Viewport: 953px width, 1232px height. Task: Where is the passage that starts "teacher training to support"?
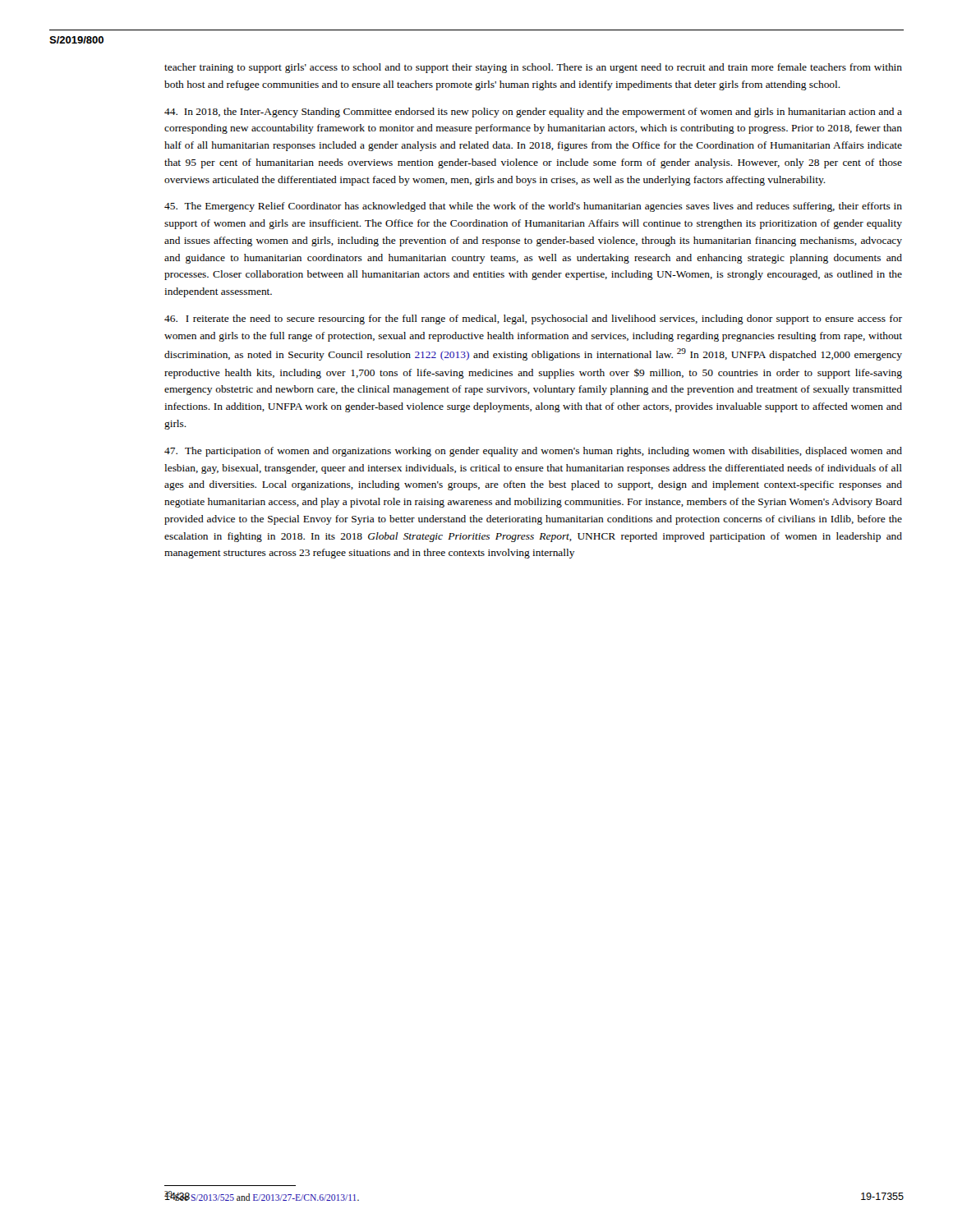point(533,75)
